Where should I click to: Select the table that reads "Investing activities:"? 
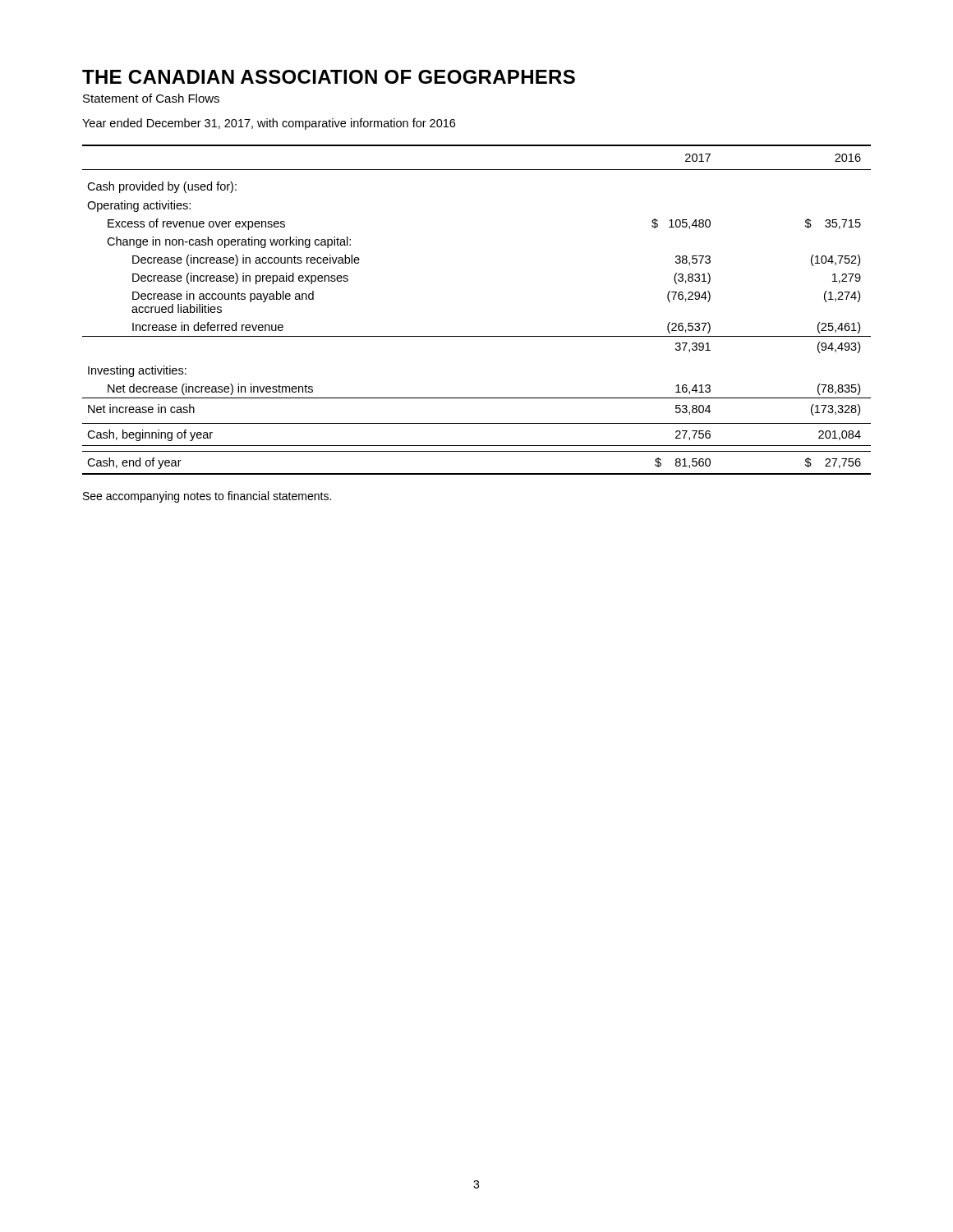pos(476,310)
